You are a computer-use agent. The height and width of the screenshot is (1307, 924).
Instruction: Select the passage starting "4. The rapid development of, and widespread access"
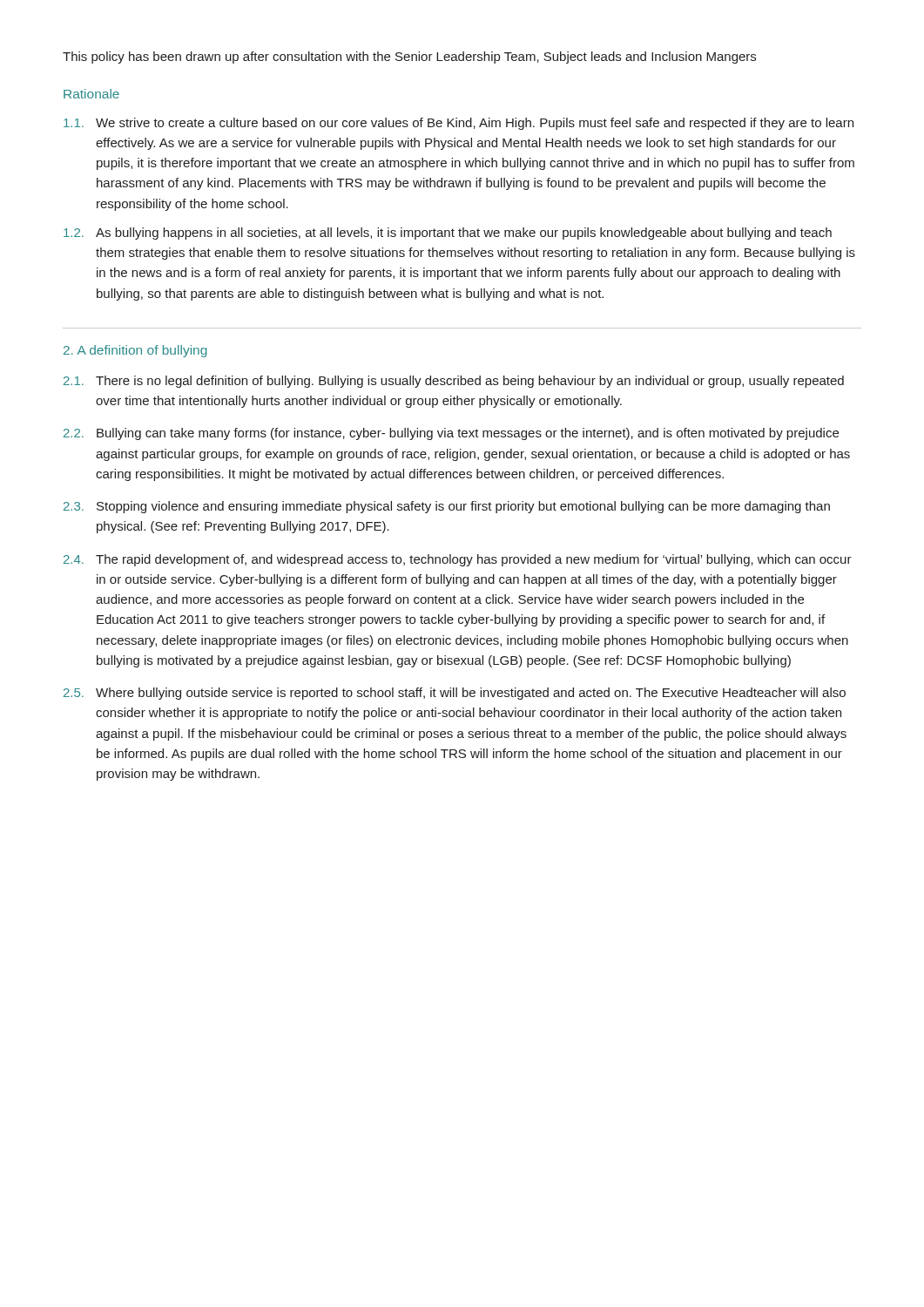pos(462,609)
